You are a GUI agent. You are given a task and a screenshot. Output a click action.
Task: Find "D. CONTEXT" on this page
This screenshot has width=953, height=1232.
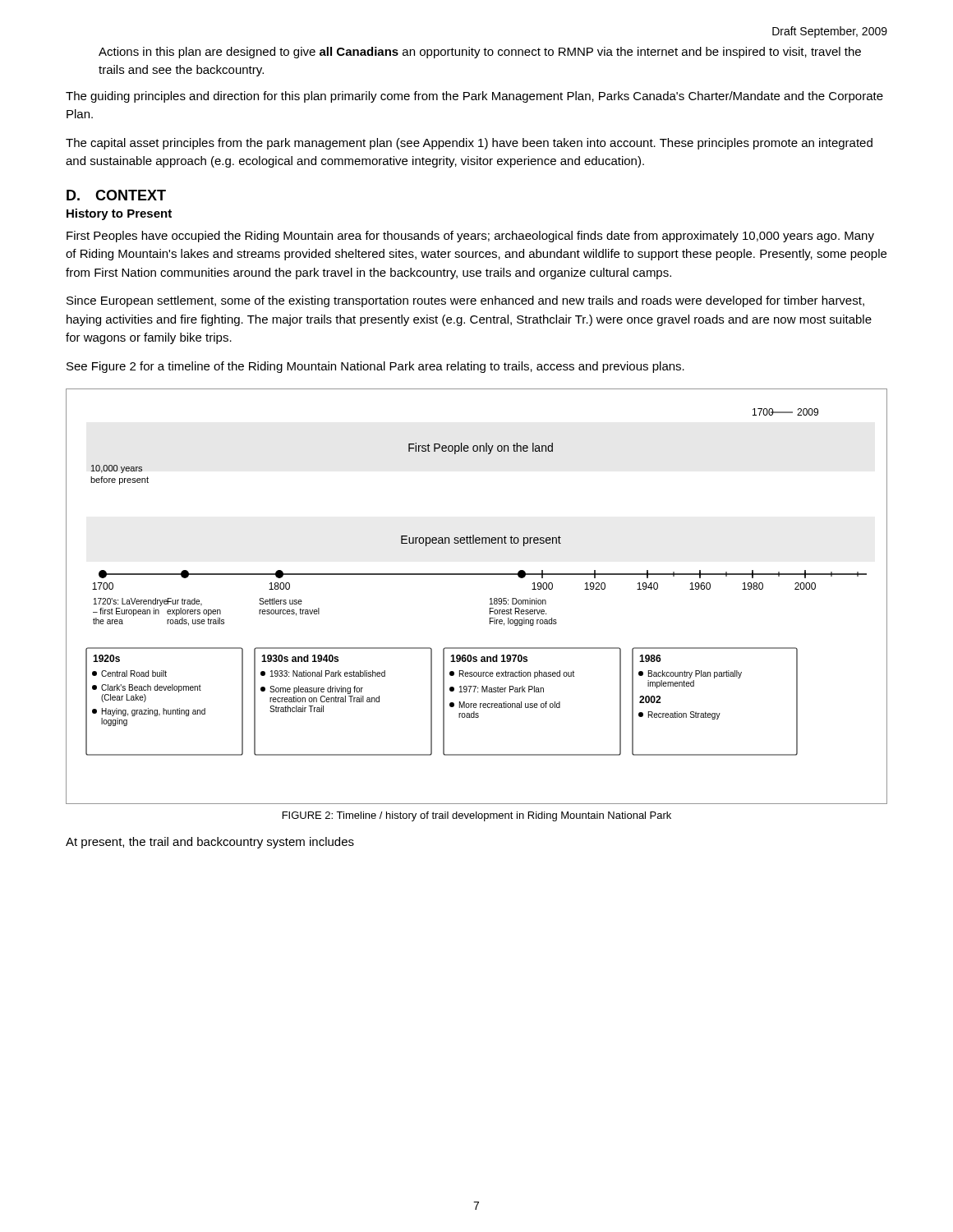[x=116, y=196]
